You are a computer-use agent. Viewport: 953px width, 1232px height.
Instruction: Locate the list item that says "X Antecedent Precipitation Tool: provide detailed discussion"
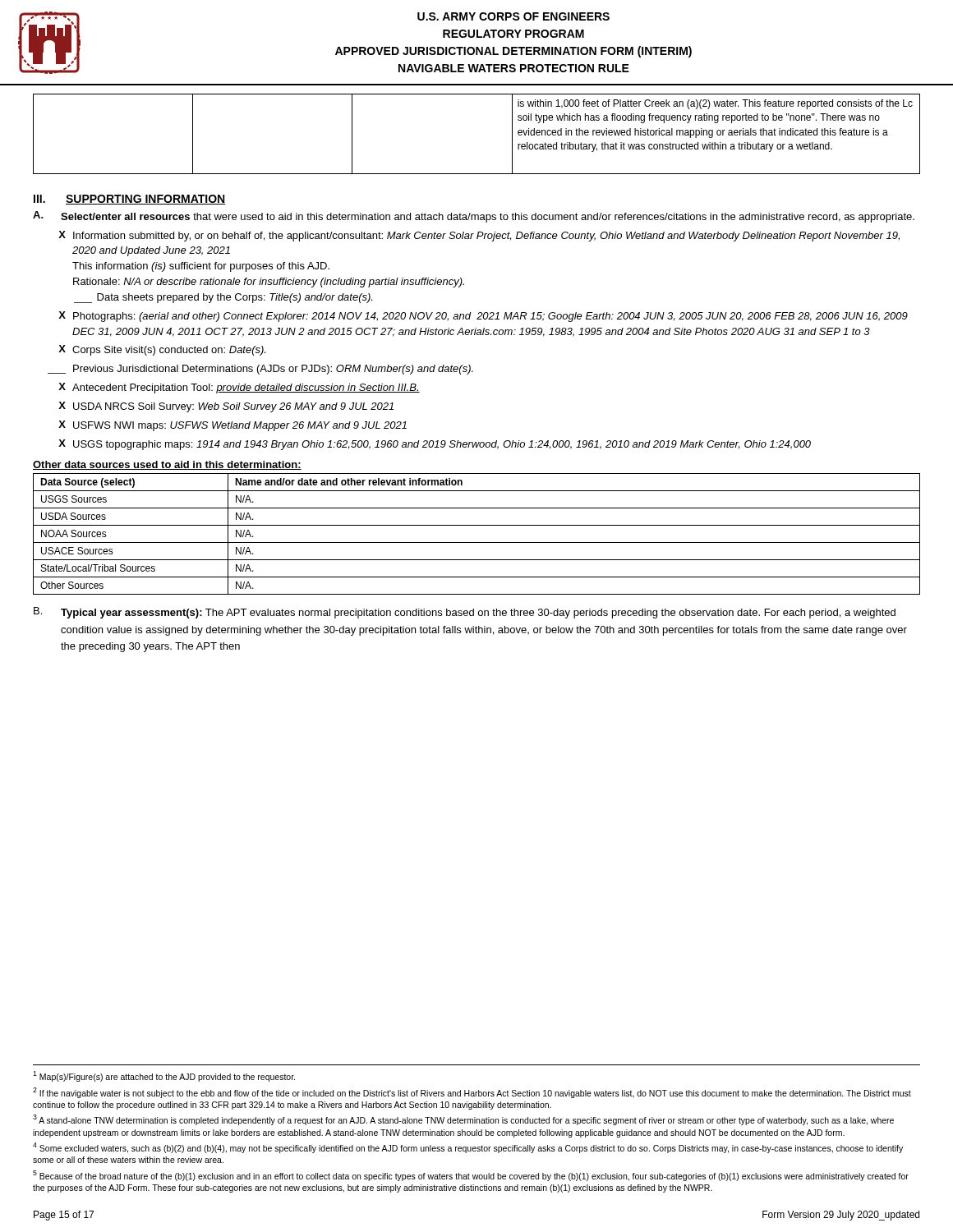239,388
